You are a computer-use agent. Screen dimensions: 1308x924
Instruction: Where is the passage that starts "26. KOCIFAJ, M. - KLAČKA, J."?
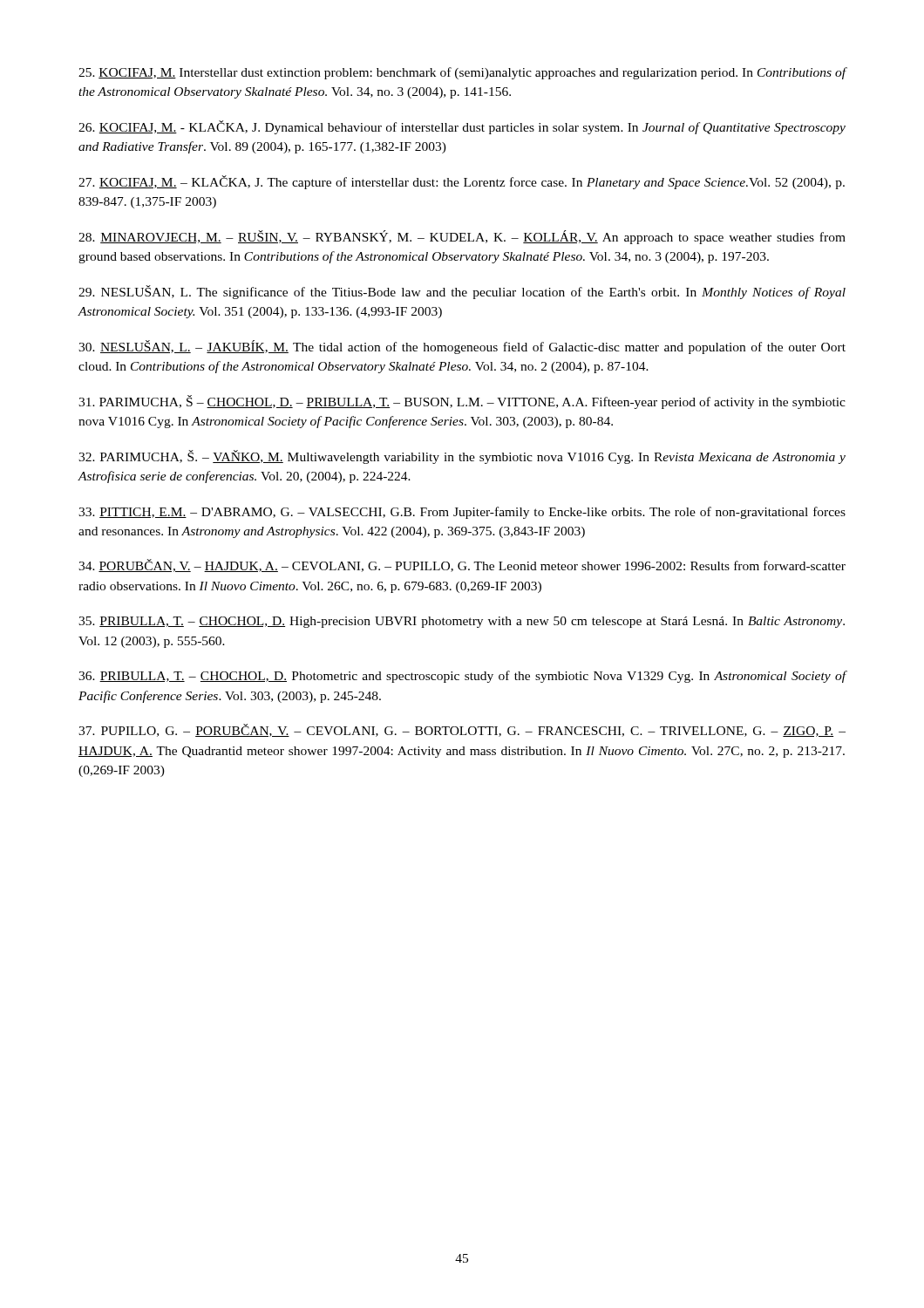[x=462, y=137]
